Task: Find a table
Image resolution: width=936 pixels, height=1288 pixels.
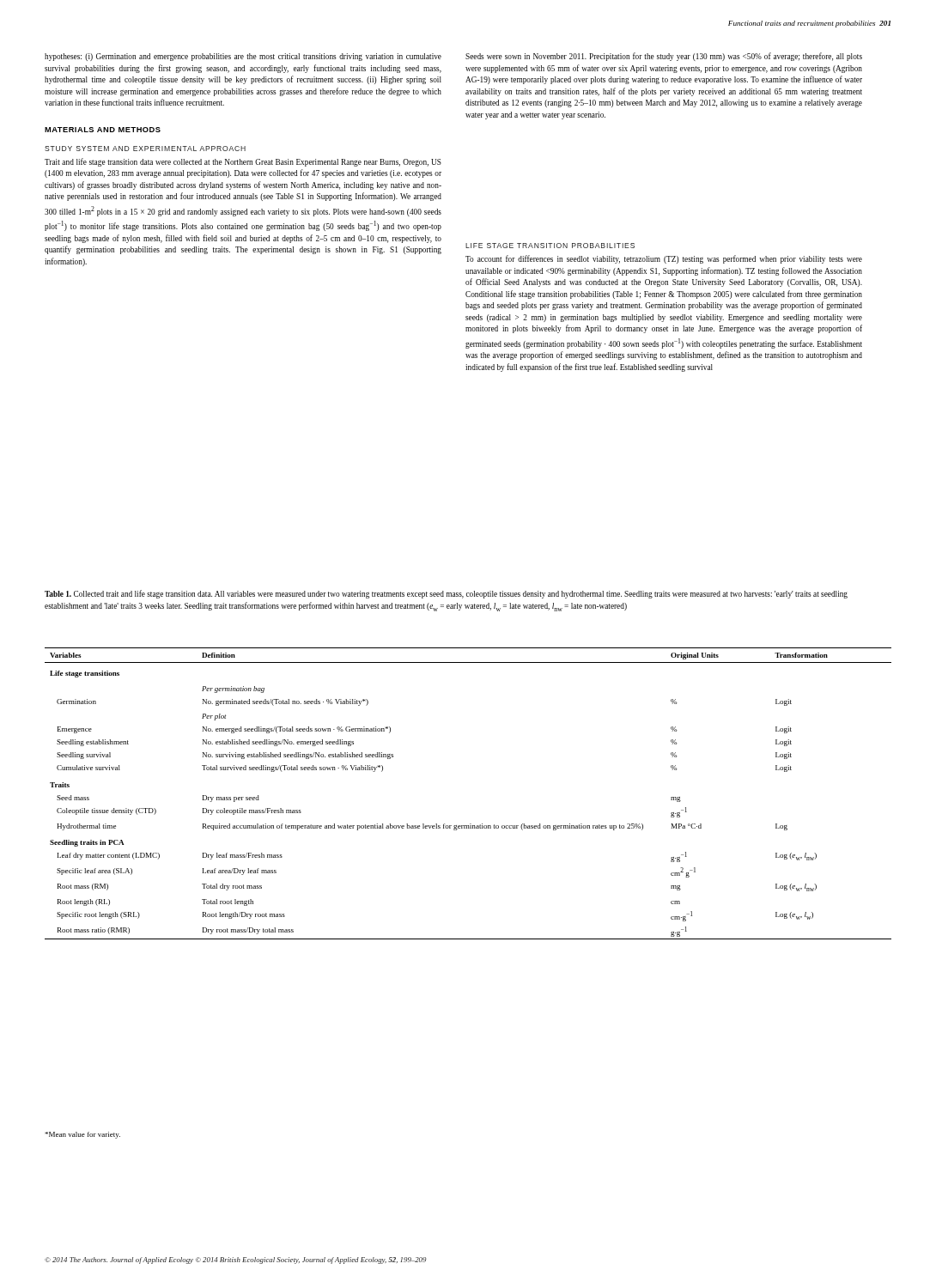Action: point(468,794)
